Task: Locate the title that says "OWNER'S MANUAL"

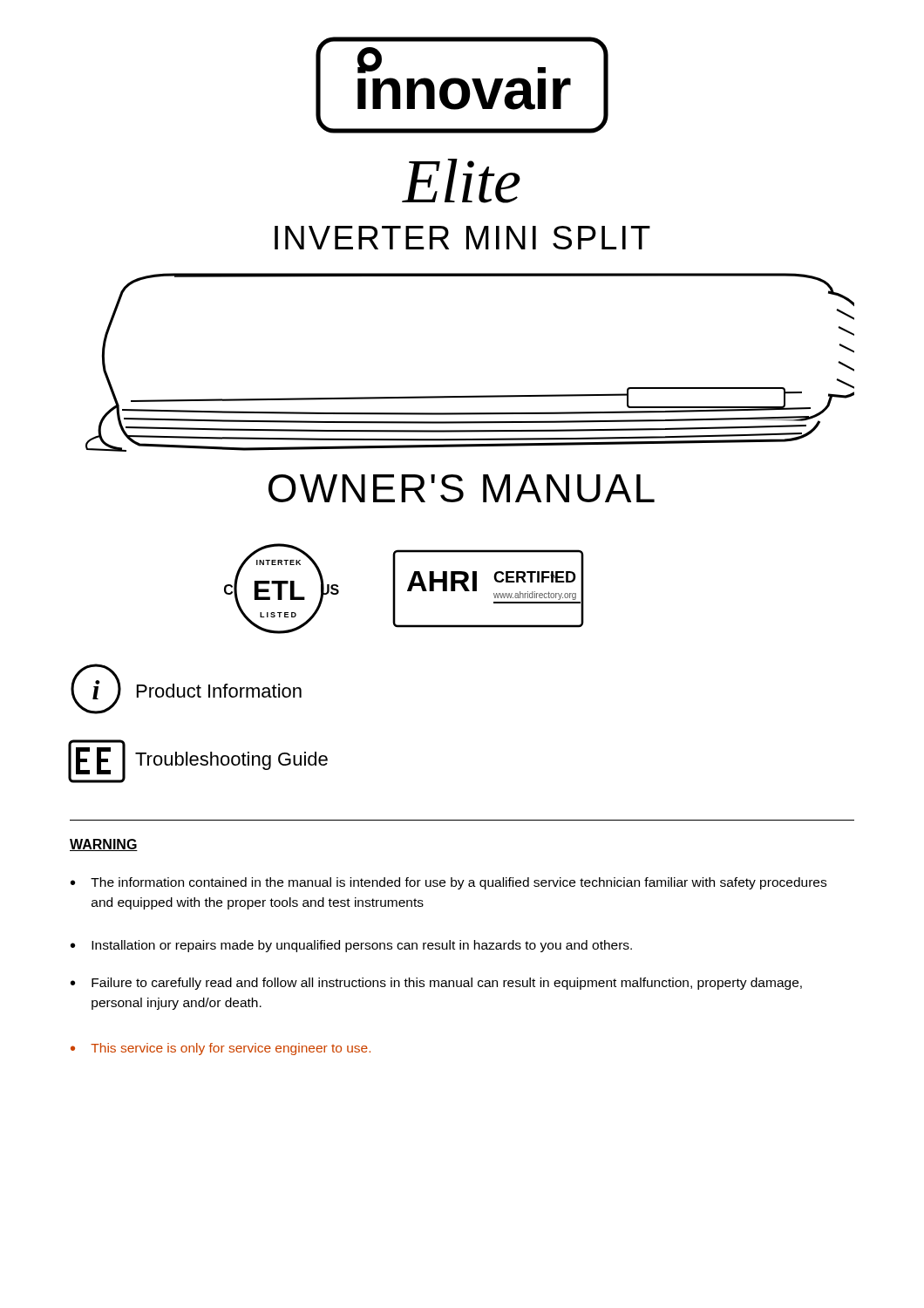Action: [462, 488]
